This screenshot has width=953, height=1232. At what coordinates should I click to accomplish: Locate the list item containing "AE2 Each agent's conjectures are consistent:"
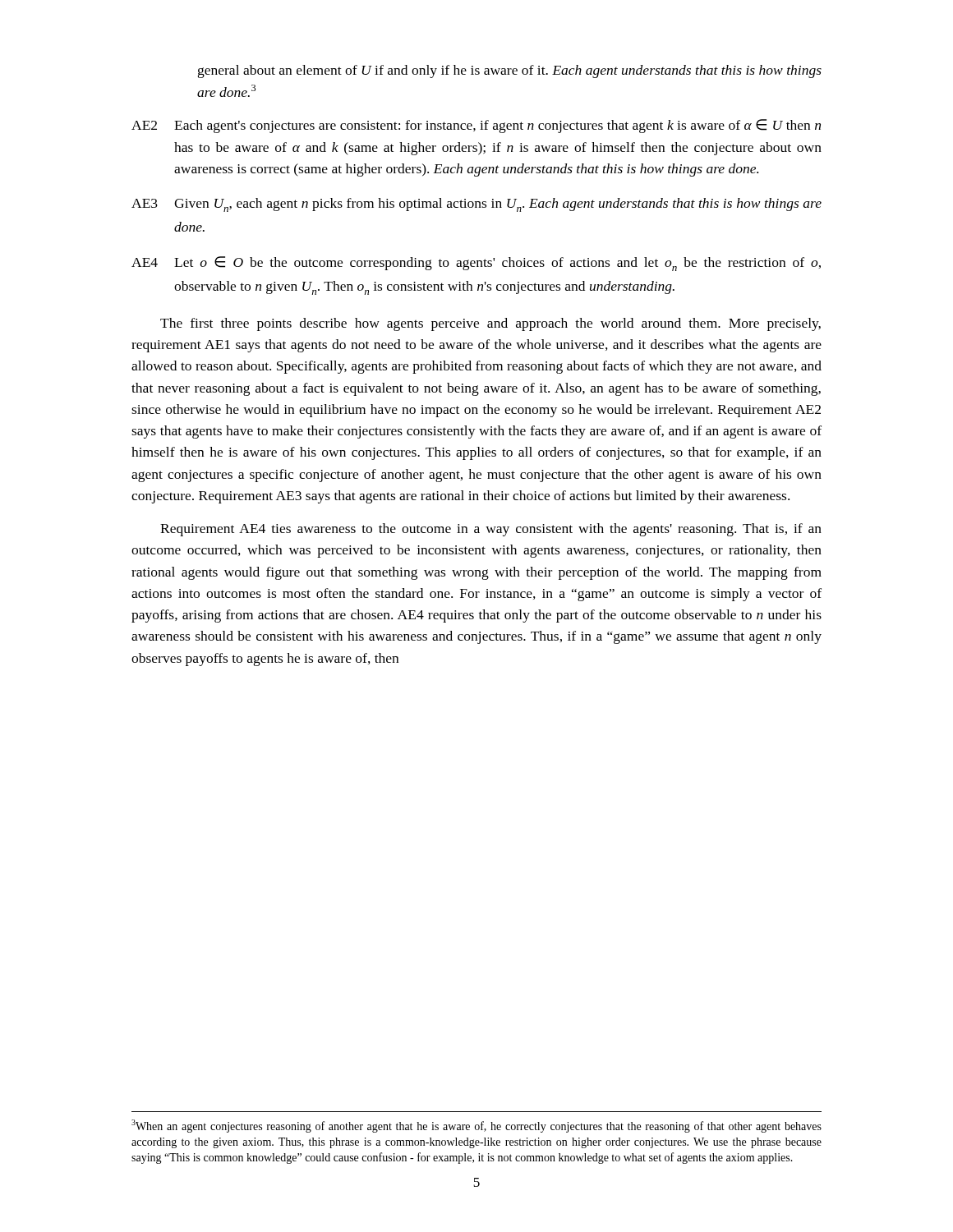(x=476, y=147)
